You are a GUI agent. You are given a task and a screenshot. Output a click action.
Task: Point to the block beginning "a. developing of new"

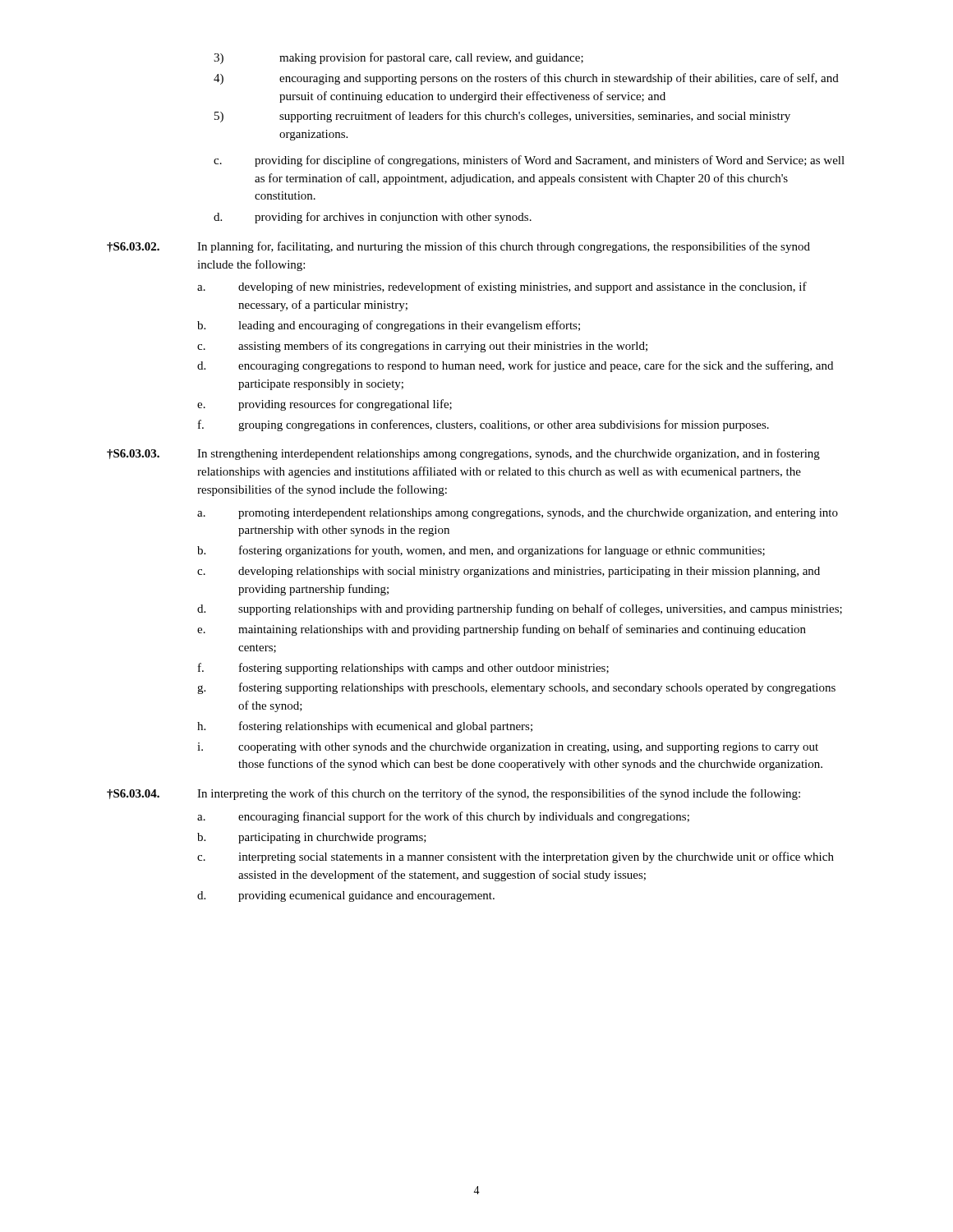coord(522,297)
